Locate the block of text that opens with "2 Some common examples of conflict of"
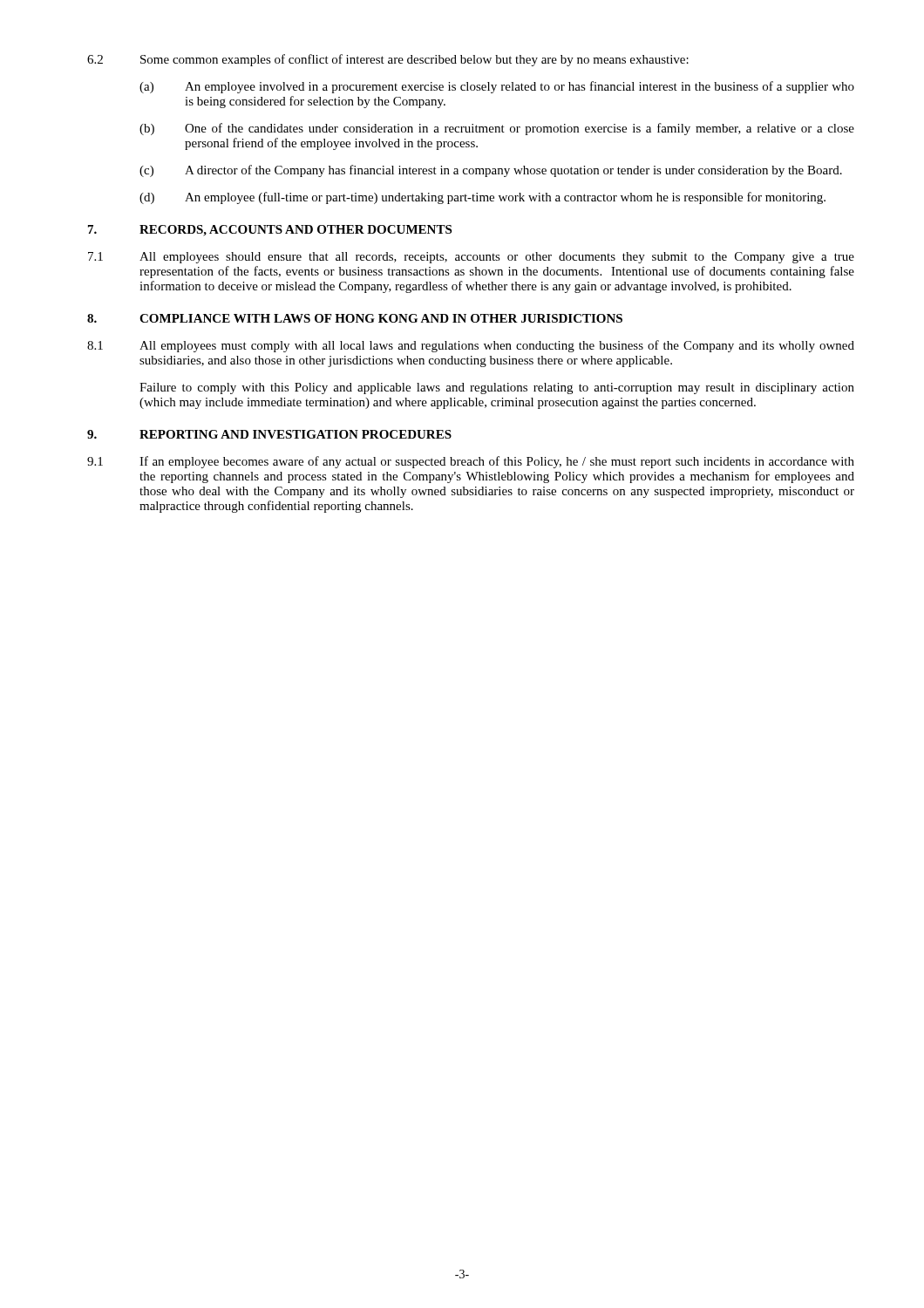The image size is (924, 1308). pyautogui.click(x=471, y=60)
